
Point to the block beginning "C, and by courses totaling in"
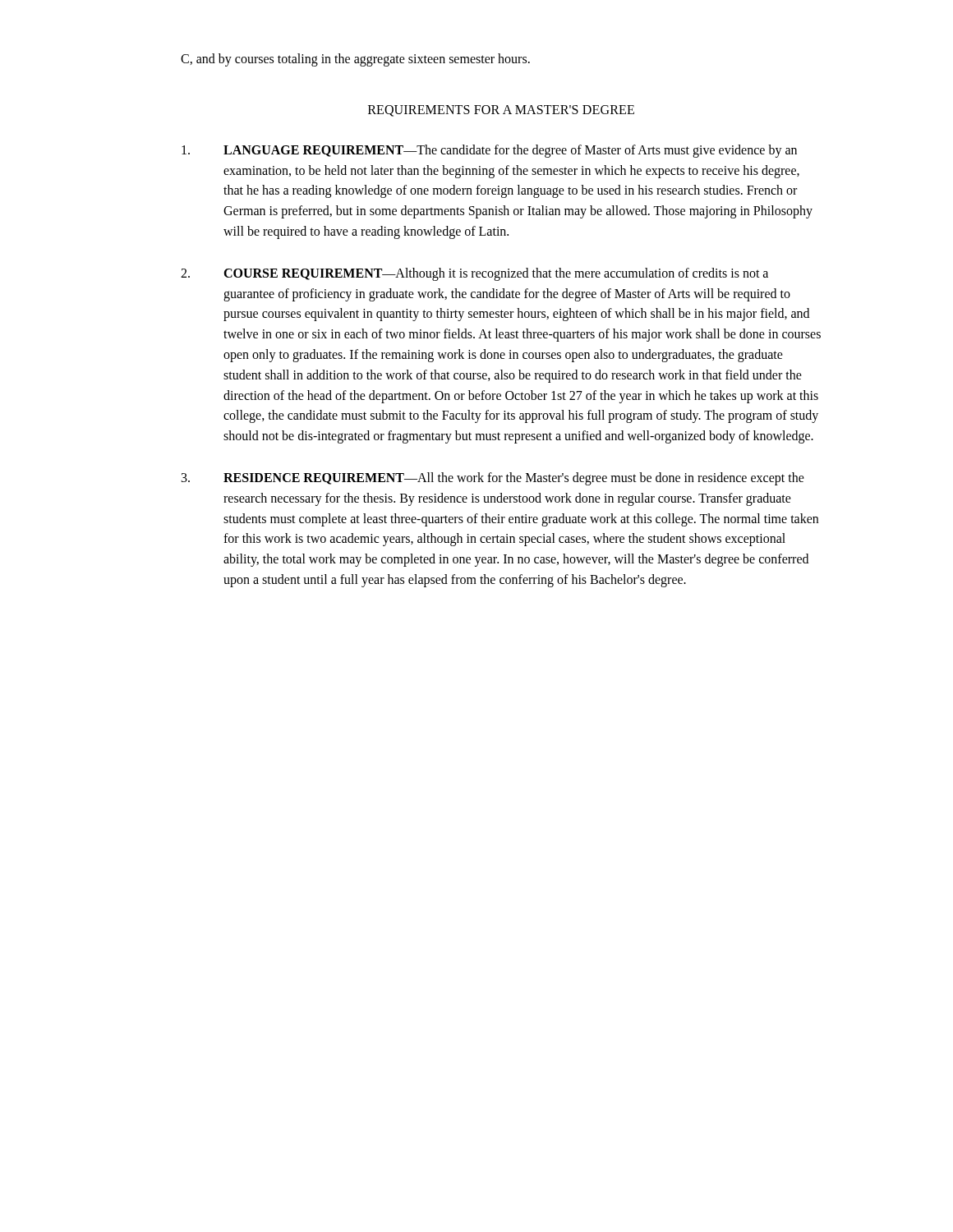click(356, 59)
